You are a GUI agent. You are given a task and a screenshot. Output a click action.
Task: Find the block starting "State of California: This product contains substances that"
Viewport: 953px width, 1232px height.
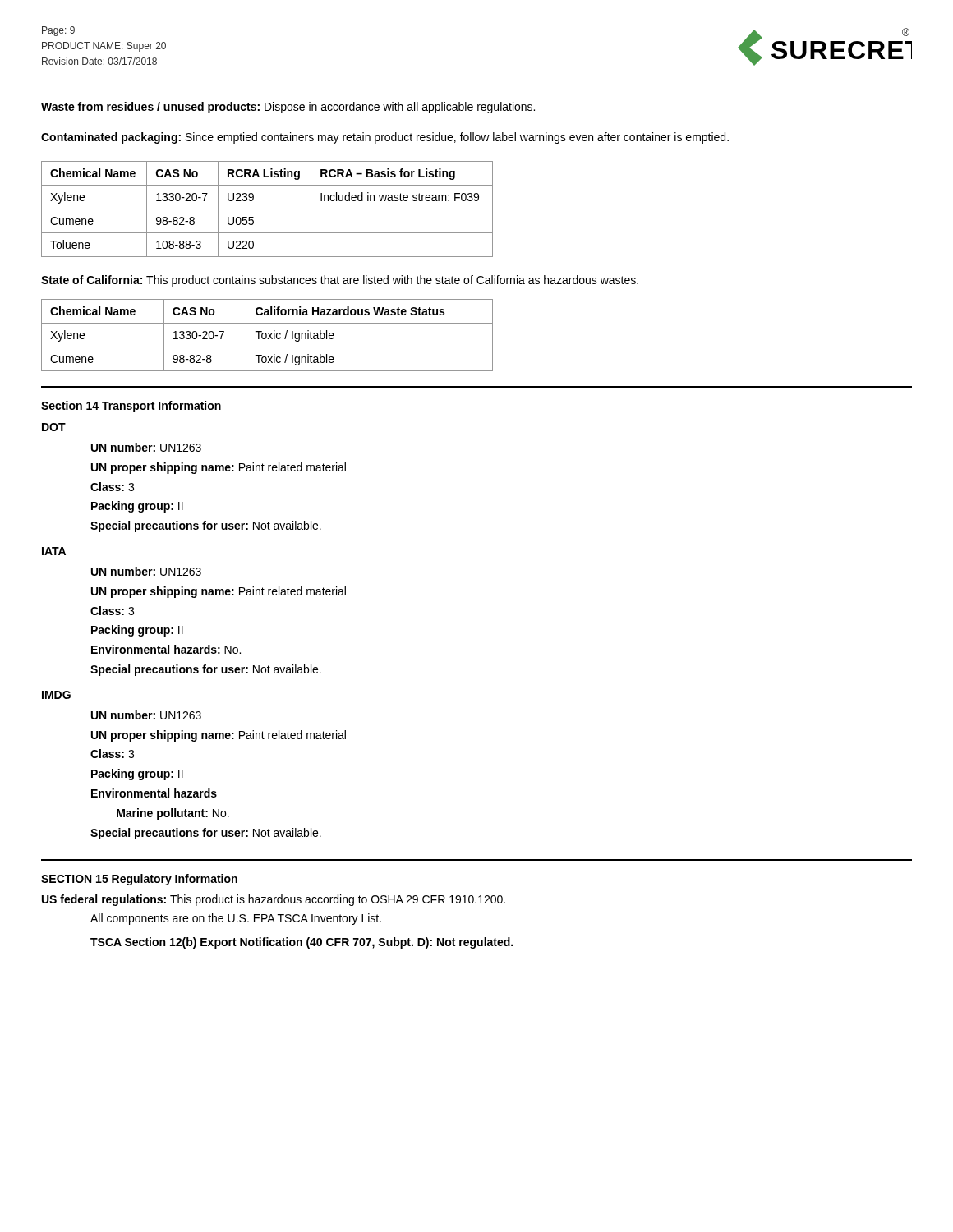point(340,280)
